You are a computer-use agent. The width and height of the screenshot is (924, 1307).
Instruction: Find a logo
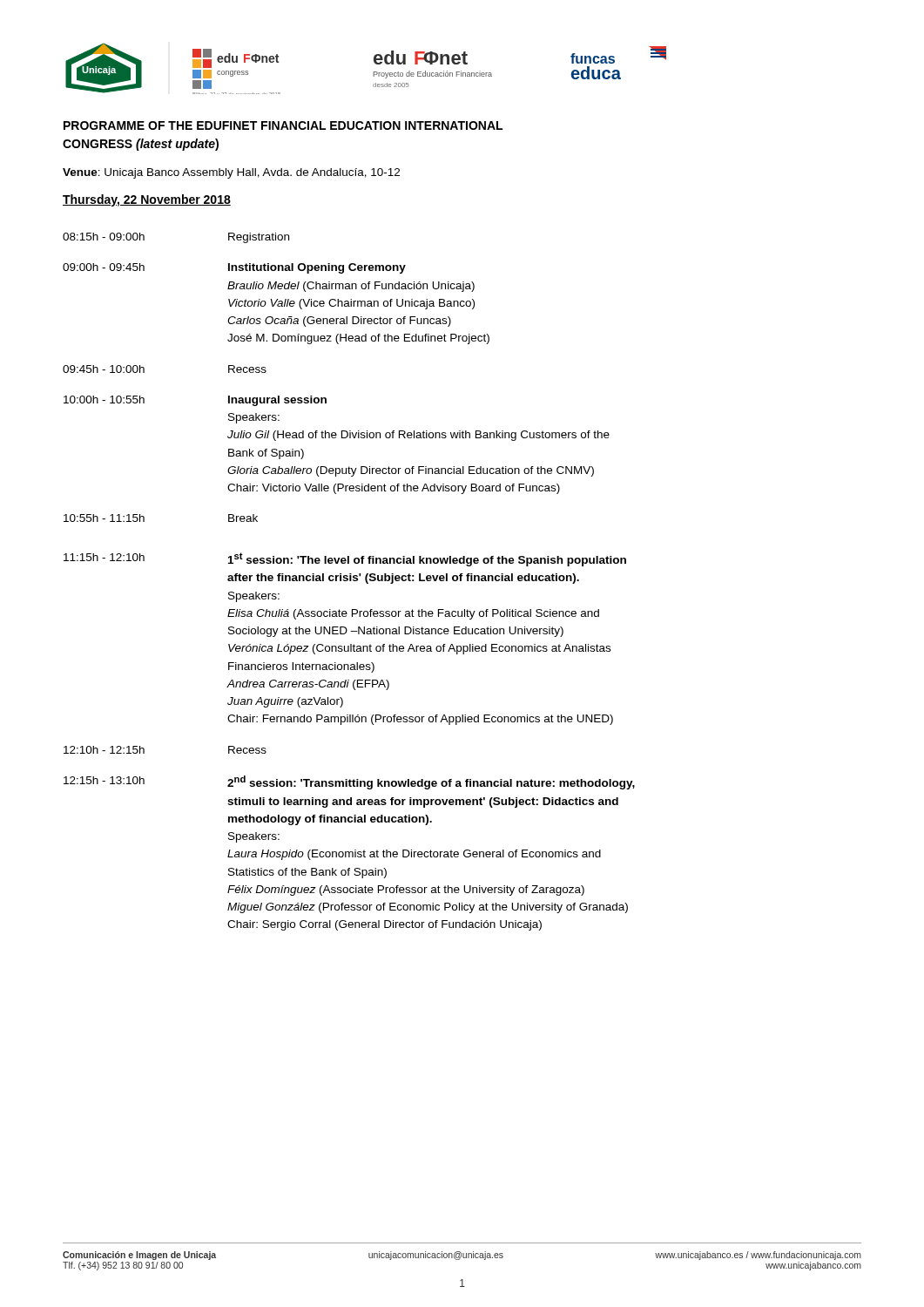coord(462,68)
